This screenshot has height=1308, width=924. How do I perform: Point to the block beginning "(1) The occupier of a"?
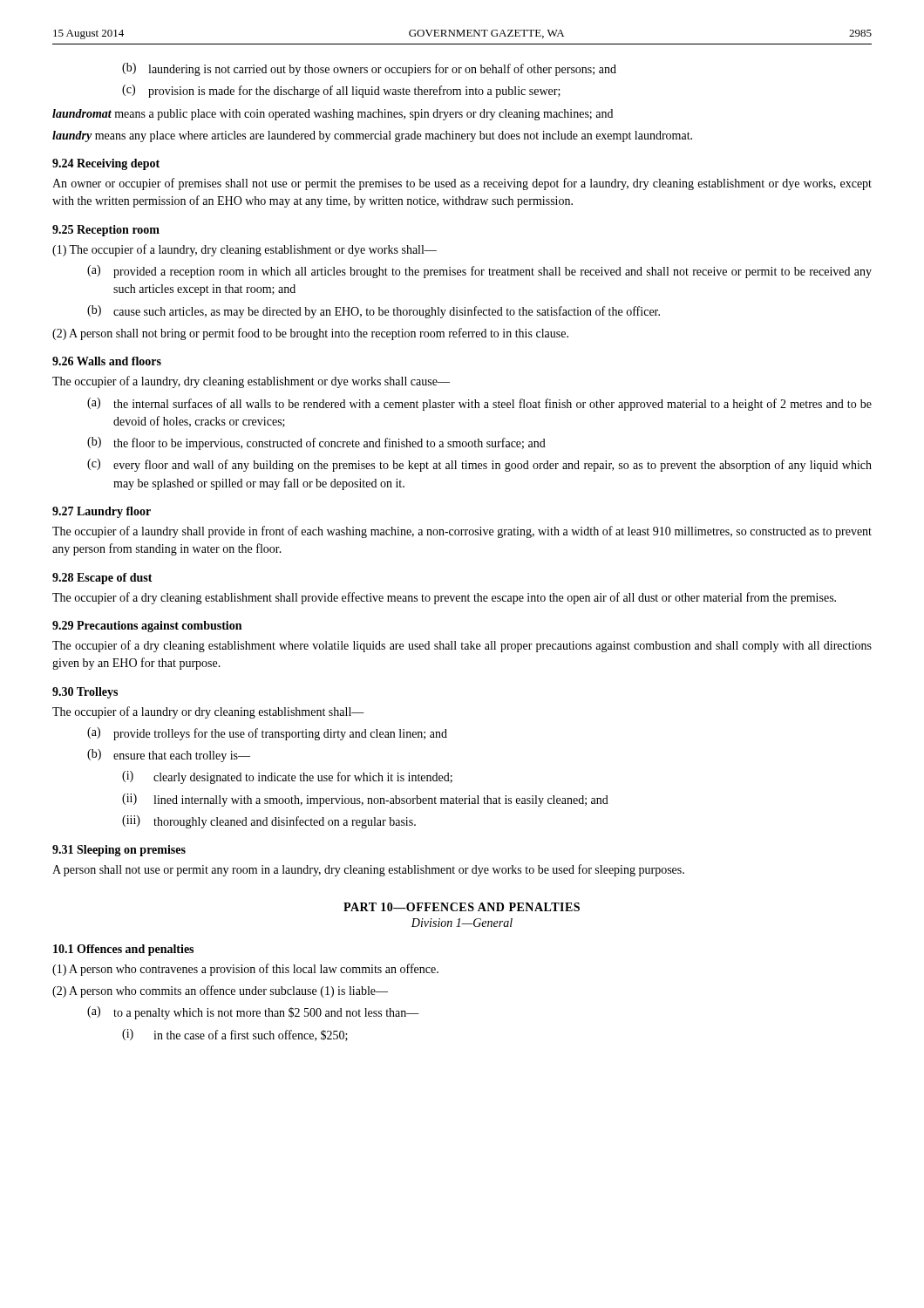[x=244, y=250]
